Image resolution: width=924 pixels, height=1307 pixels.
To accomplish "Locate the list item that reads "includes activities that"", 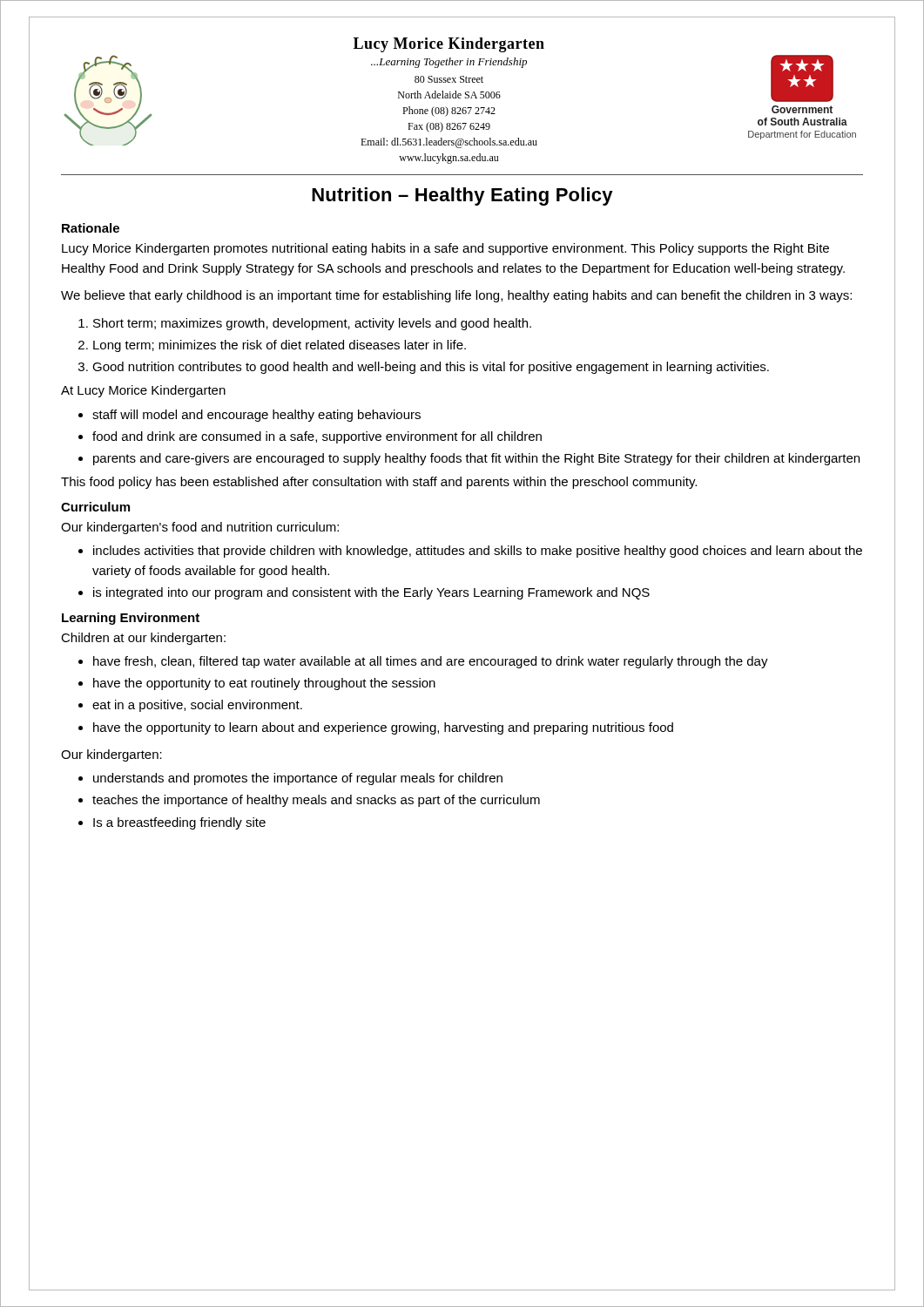I will (x=478, y=560).
